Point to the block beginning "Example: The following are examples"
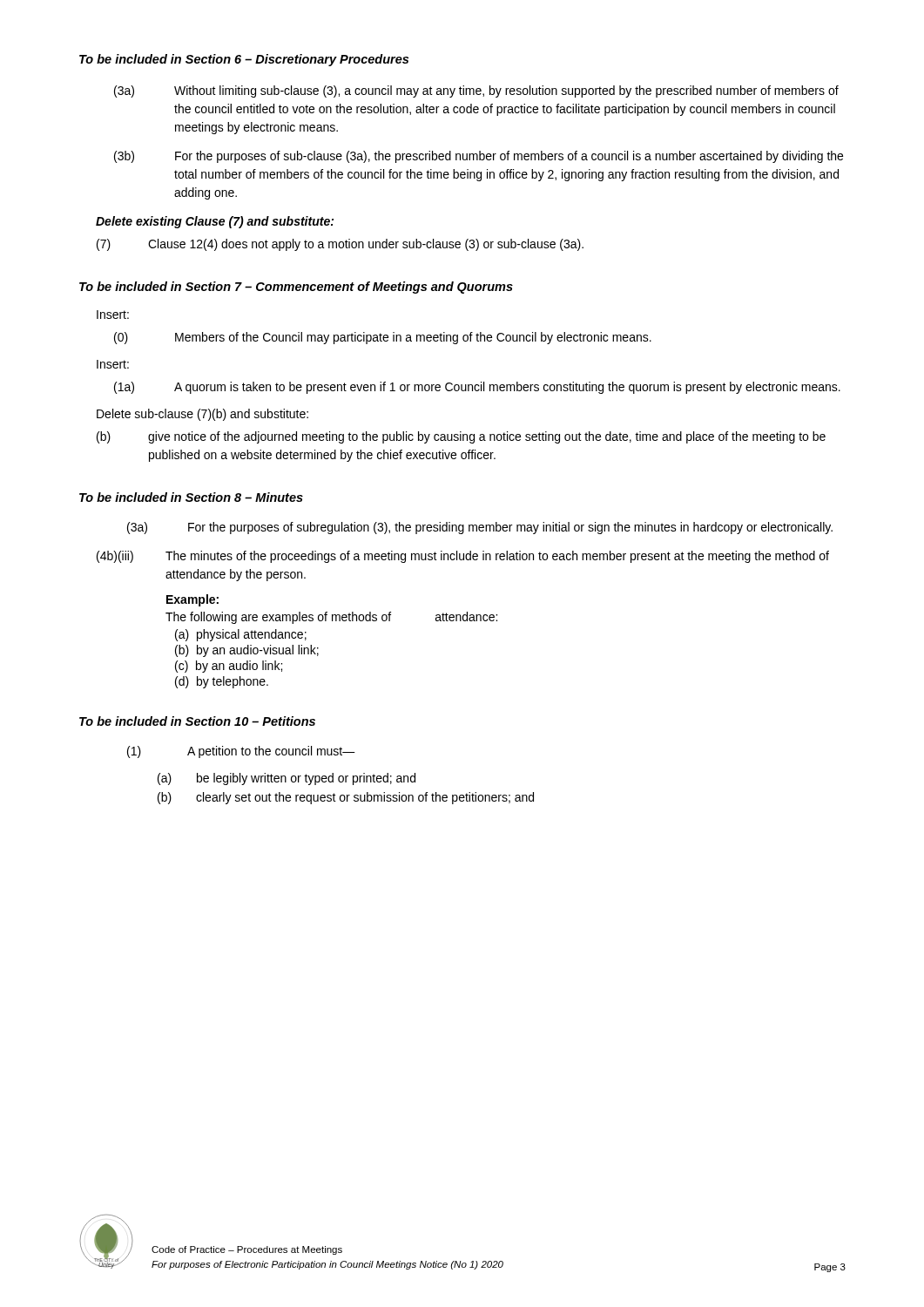The height and width of the screenshot is (1307, 924). click(x=192, y=600)
